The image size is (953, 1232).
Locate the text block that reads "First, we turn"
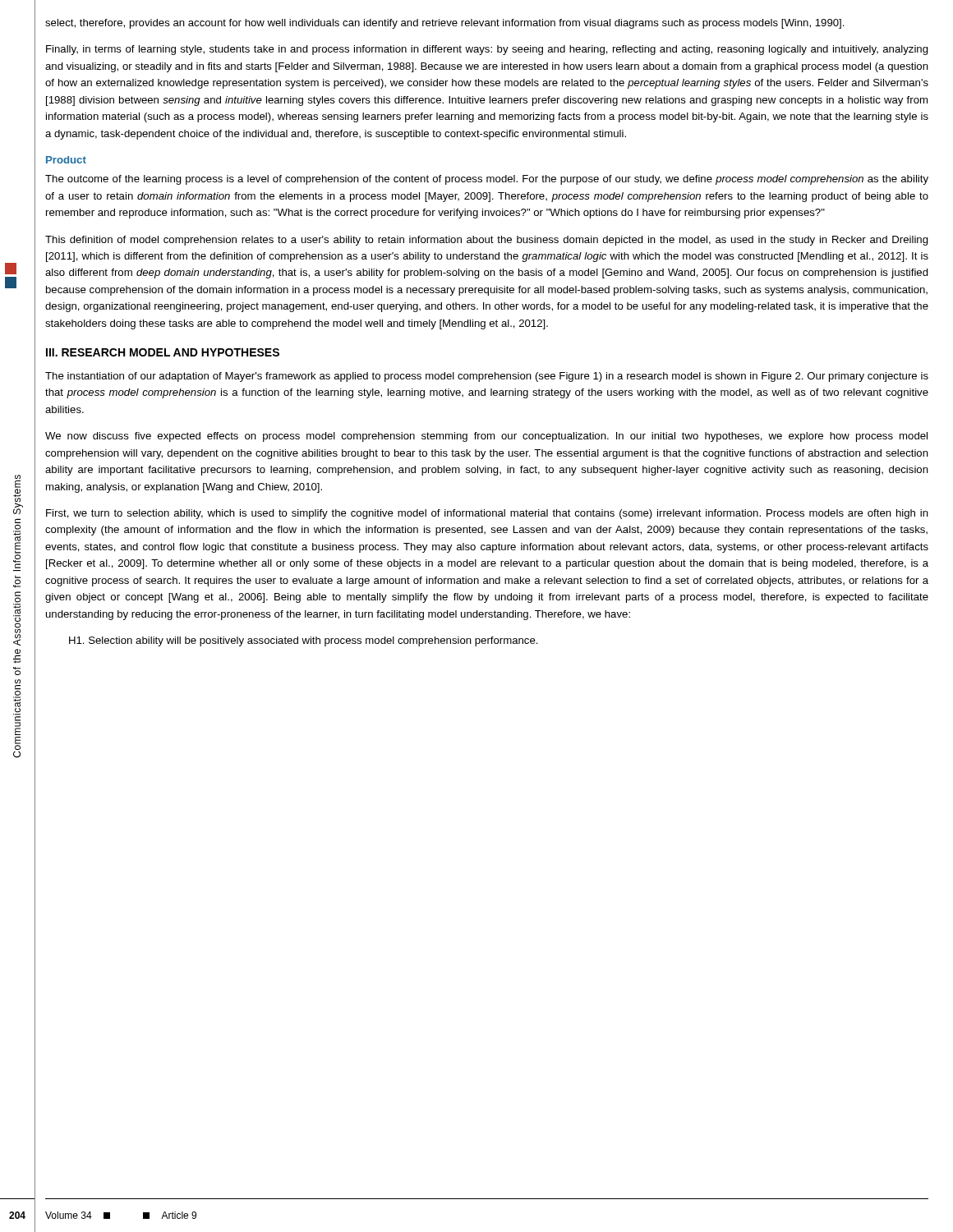487,563
